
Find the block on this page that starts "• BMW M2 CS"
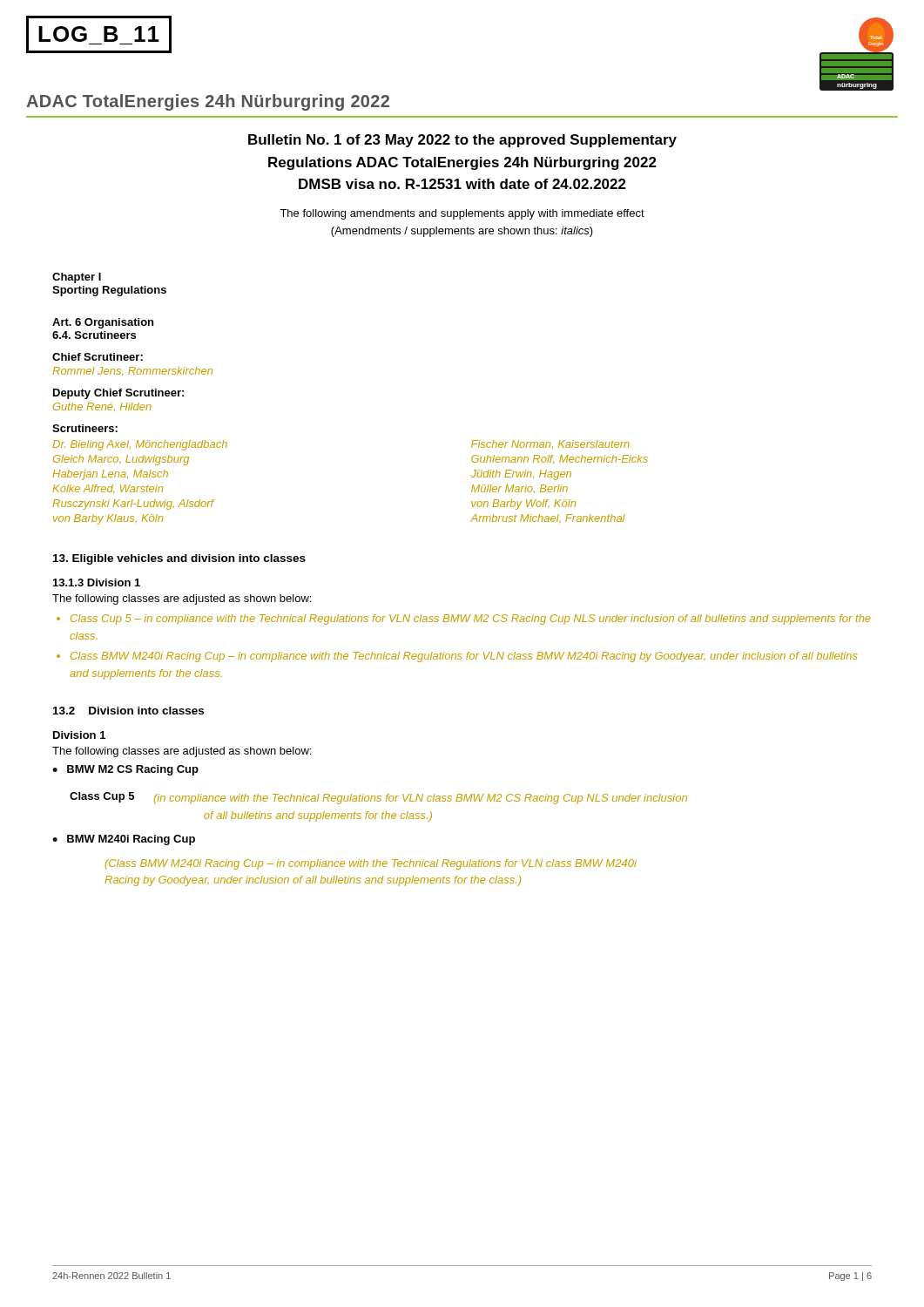coord(125,770)
